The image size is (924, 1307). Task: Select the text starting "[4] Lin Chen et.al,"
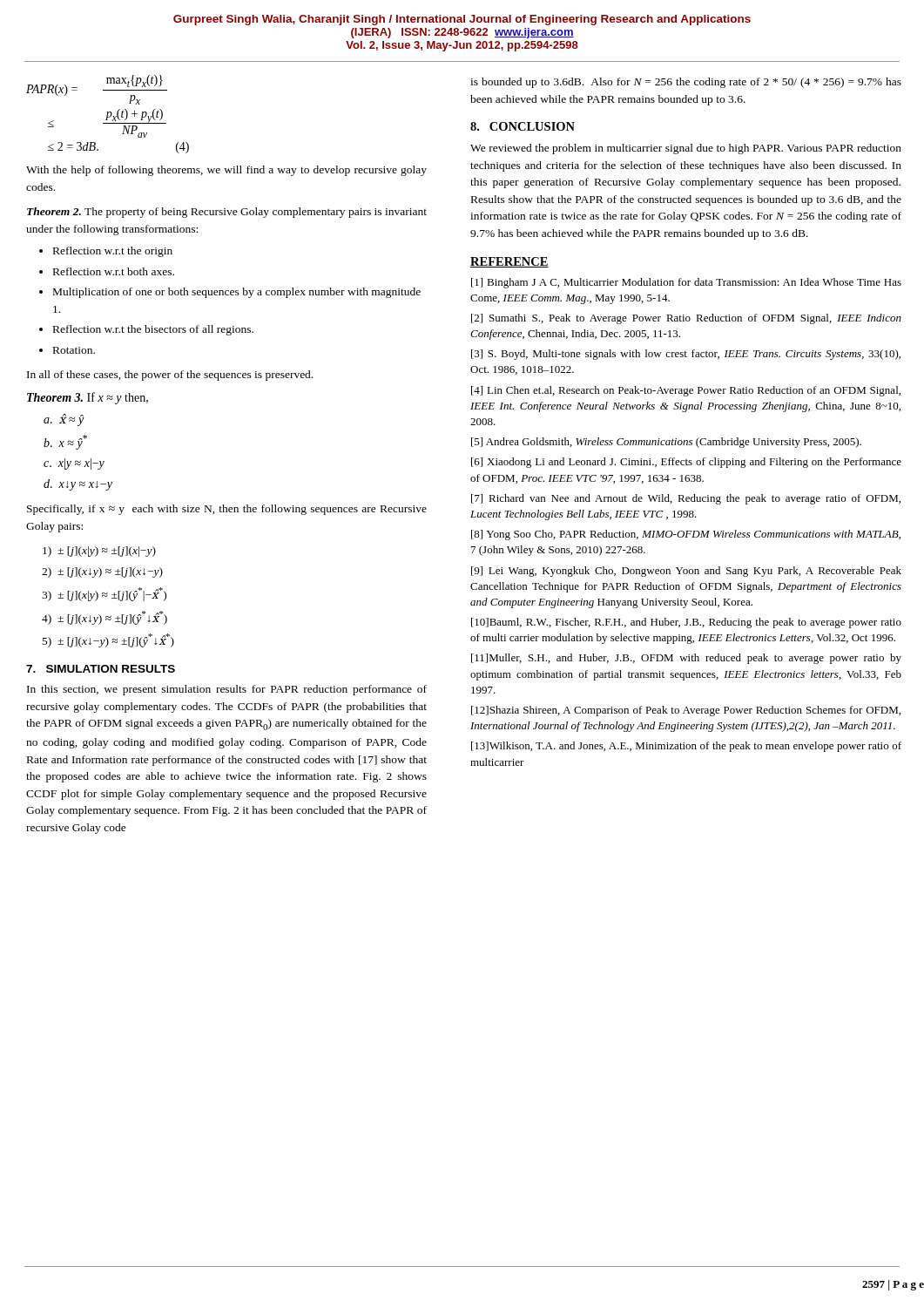[686, 405]
